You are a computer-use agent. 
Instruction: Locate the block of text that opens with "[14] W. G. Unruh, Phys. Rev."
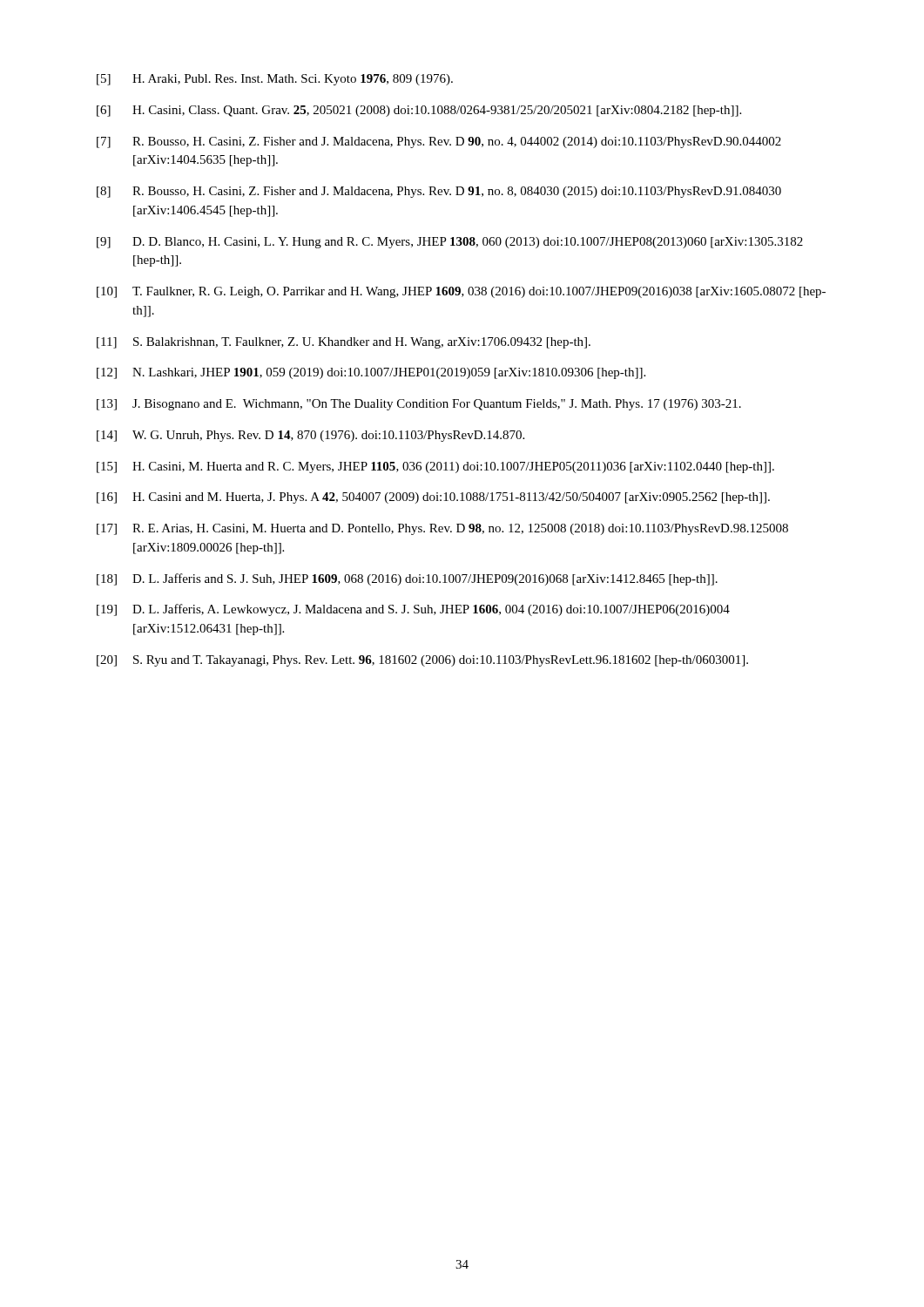pyautogui.click(x=462, y=435)
